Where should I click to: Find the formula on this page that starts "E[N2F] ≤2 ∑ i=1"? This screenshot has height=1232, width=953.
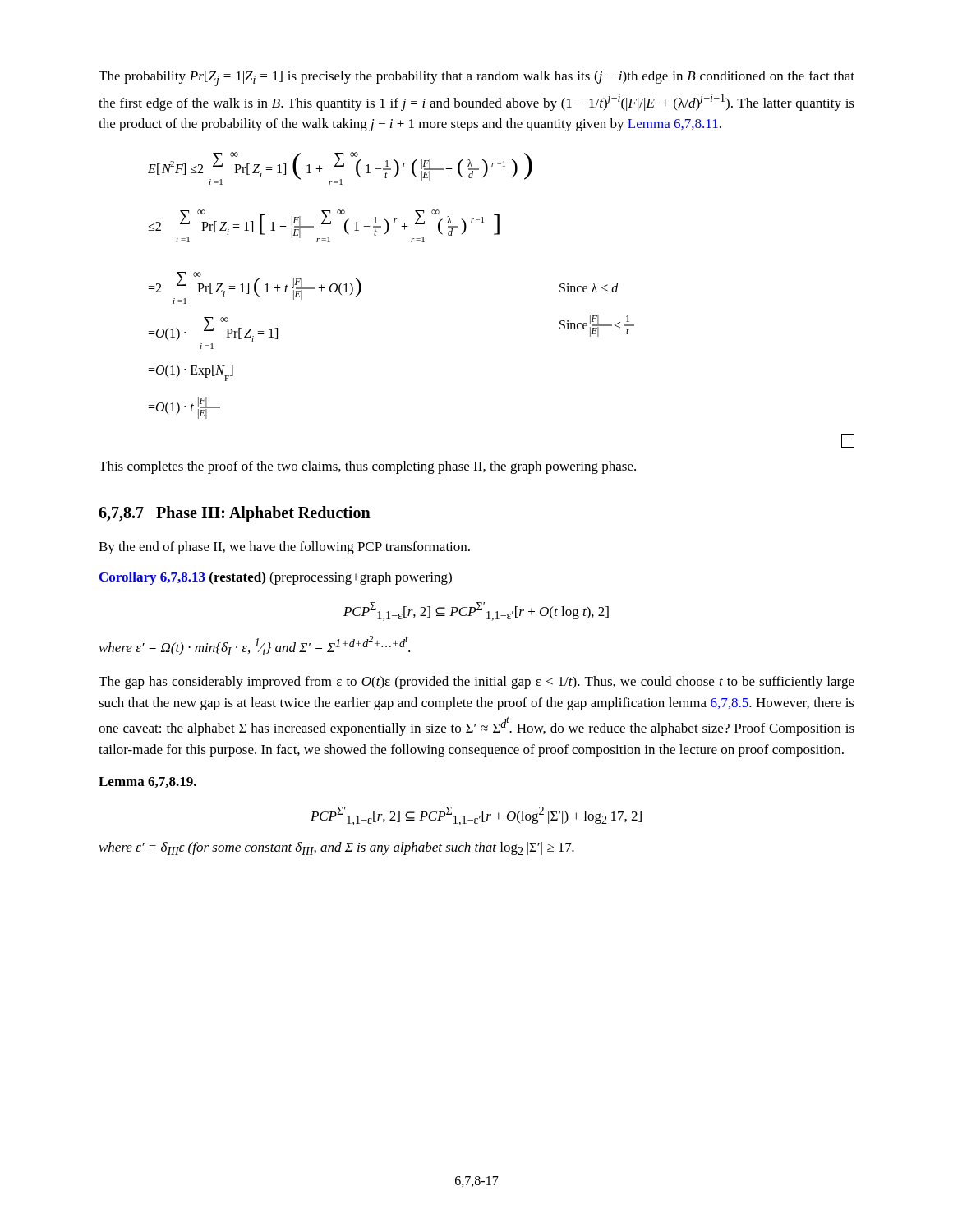click(340, 168)
